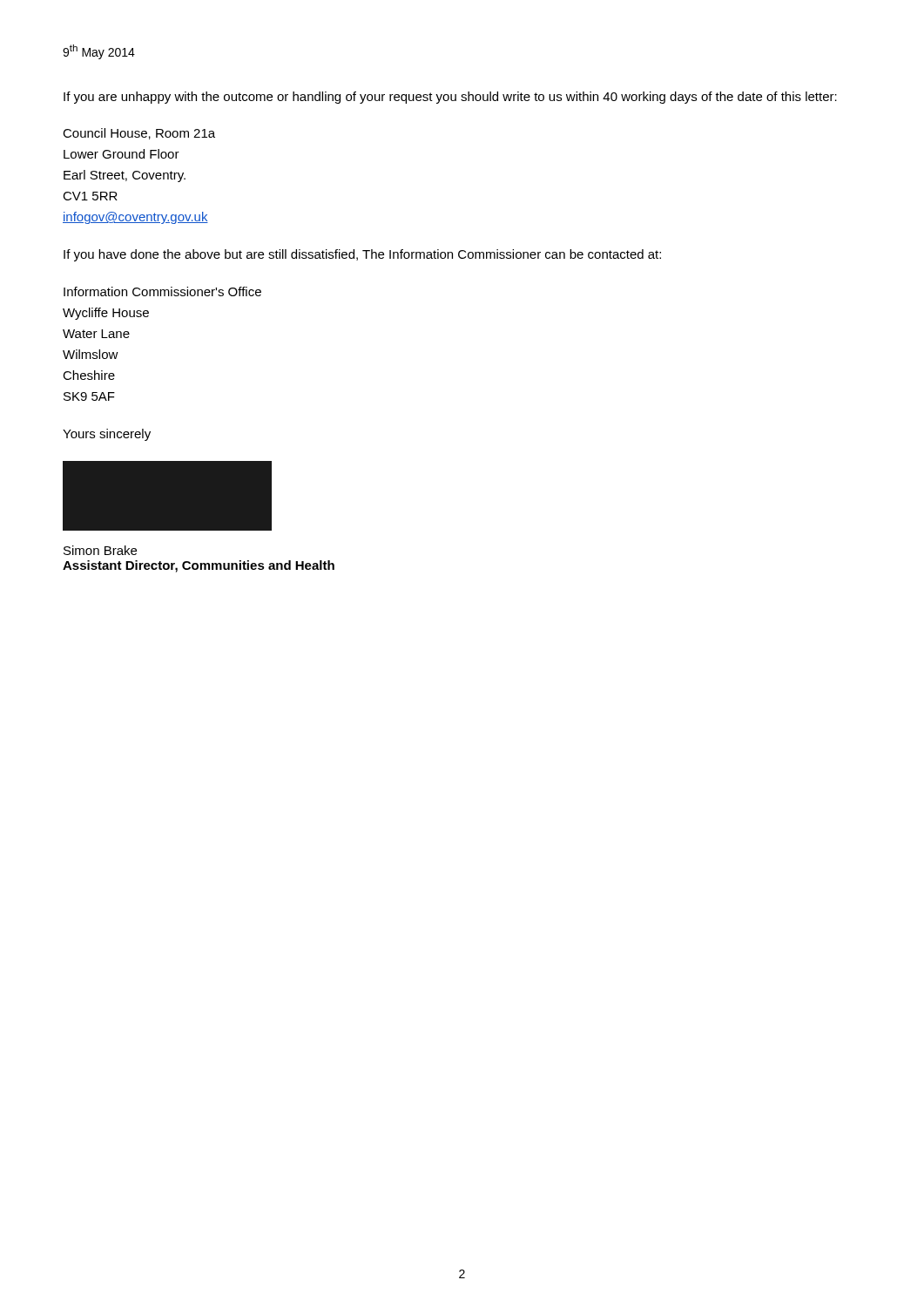Click the passage that begins "If you are unhappy"
The width and height of the screenshot is (924, 1307).
[450, 96]
